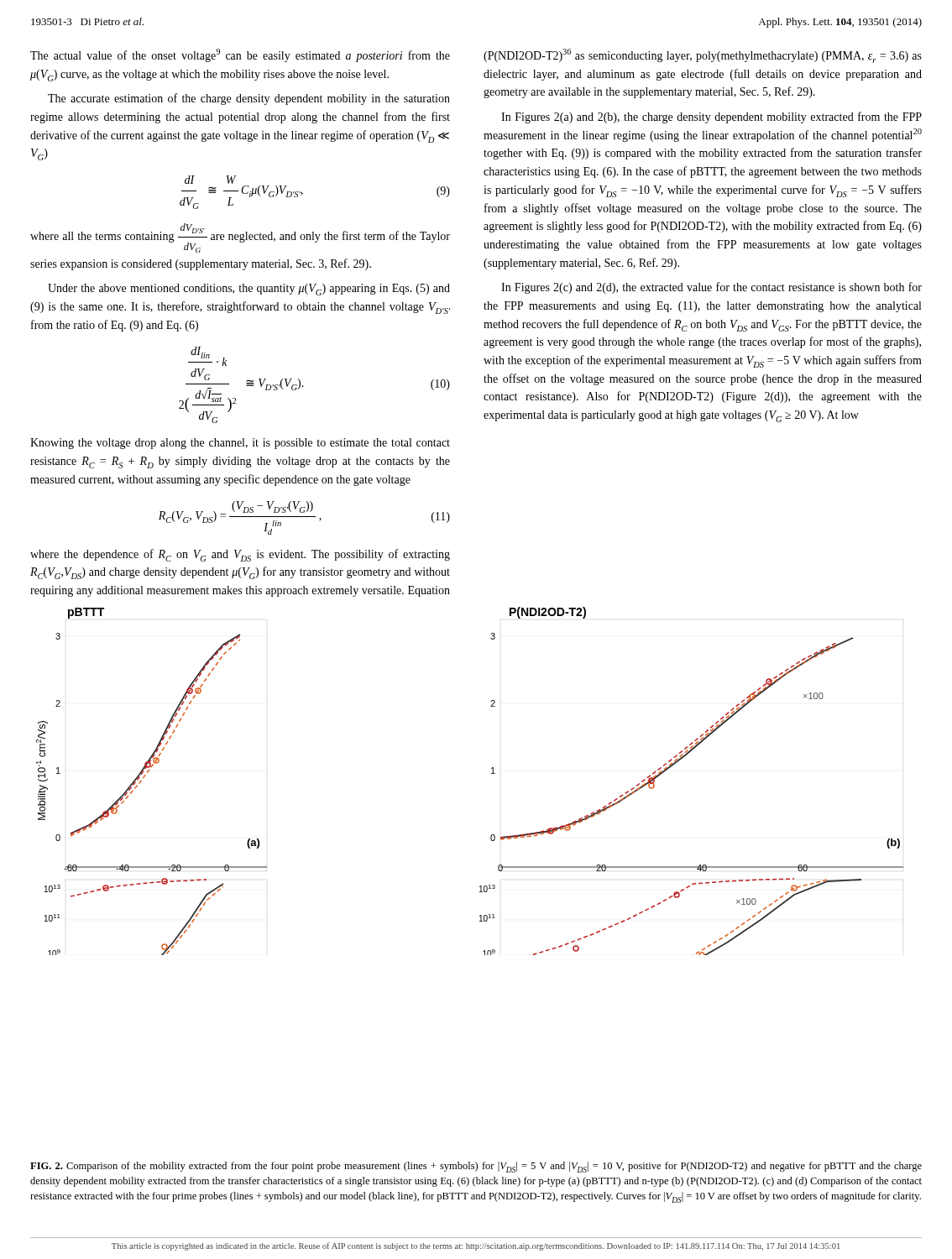Locate the formula that opens with "RC(VG, VDS) = (VDS − VD′S′(VG)) Idlin"
Image resolution: width=952 pixels, height=1259 pixels.
240,517
